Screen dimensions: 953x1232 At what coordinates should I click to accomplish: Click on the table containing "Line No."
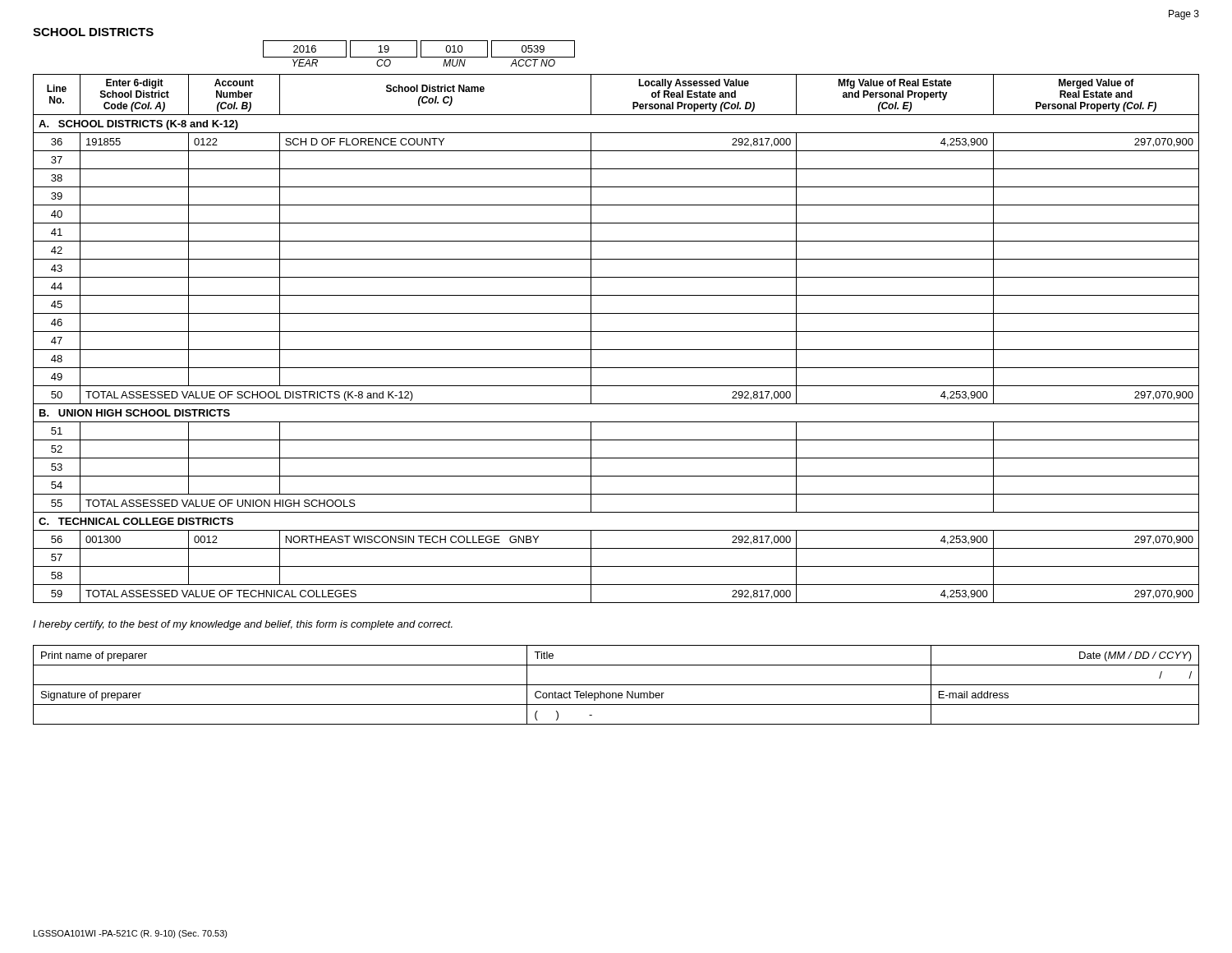click(x=616, y=339)
